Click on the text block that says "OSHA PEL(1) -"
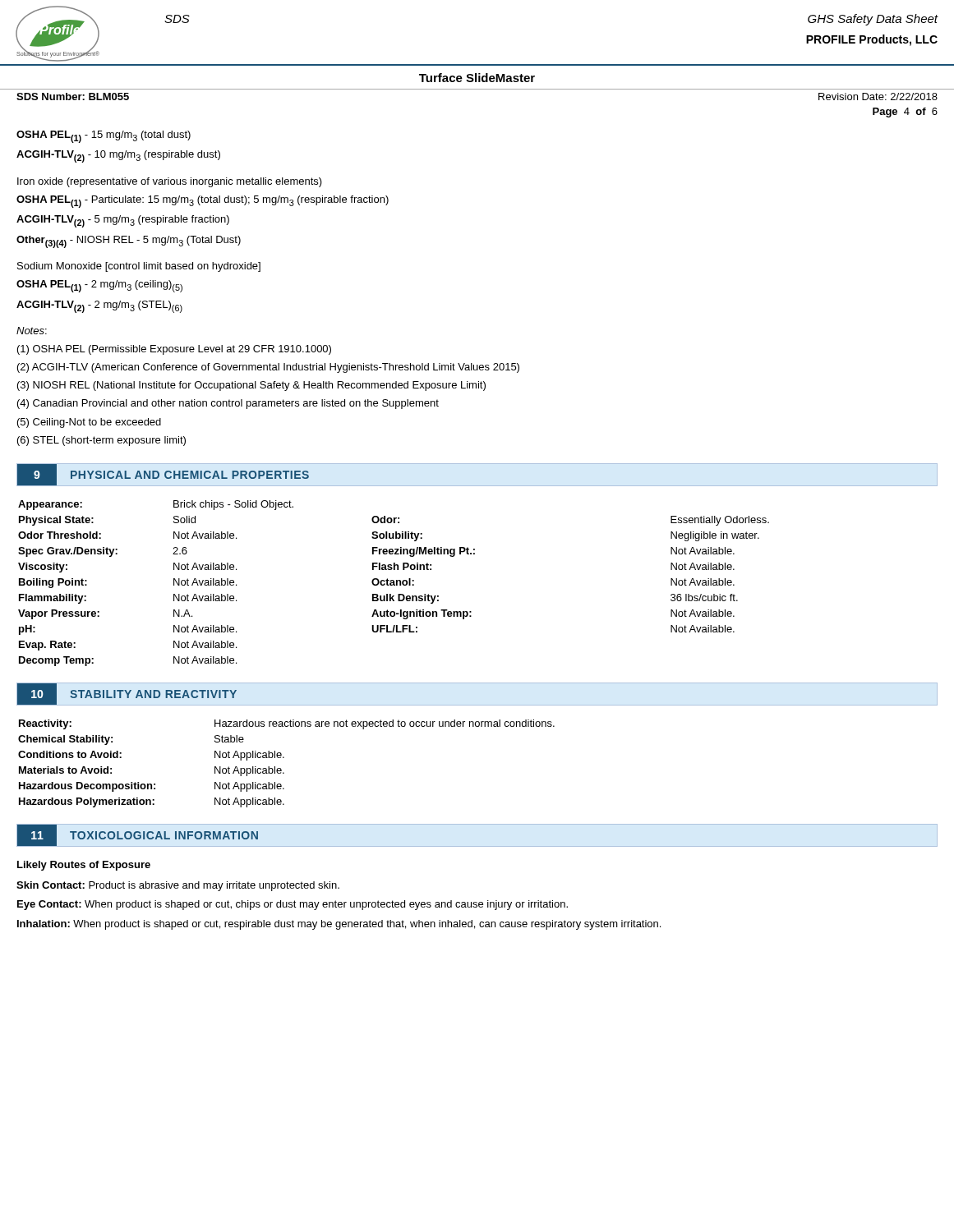954x1232 pixels. (x=104, y=137)
